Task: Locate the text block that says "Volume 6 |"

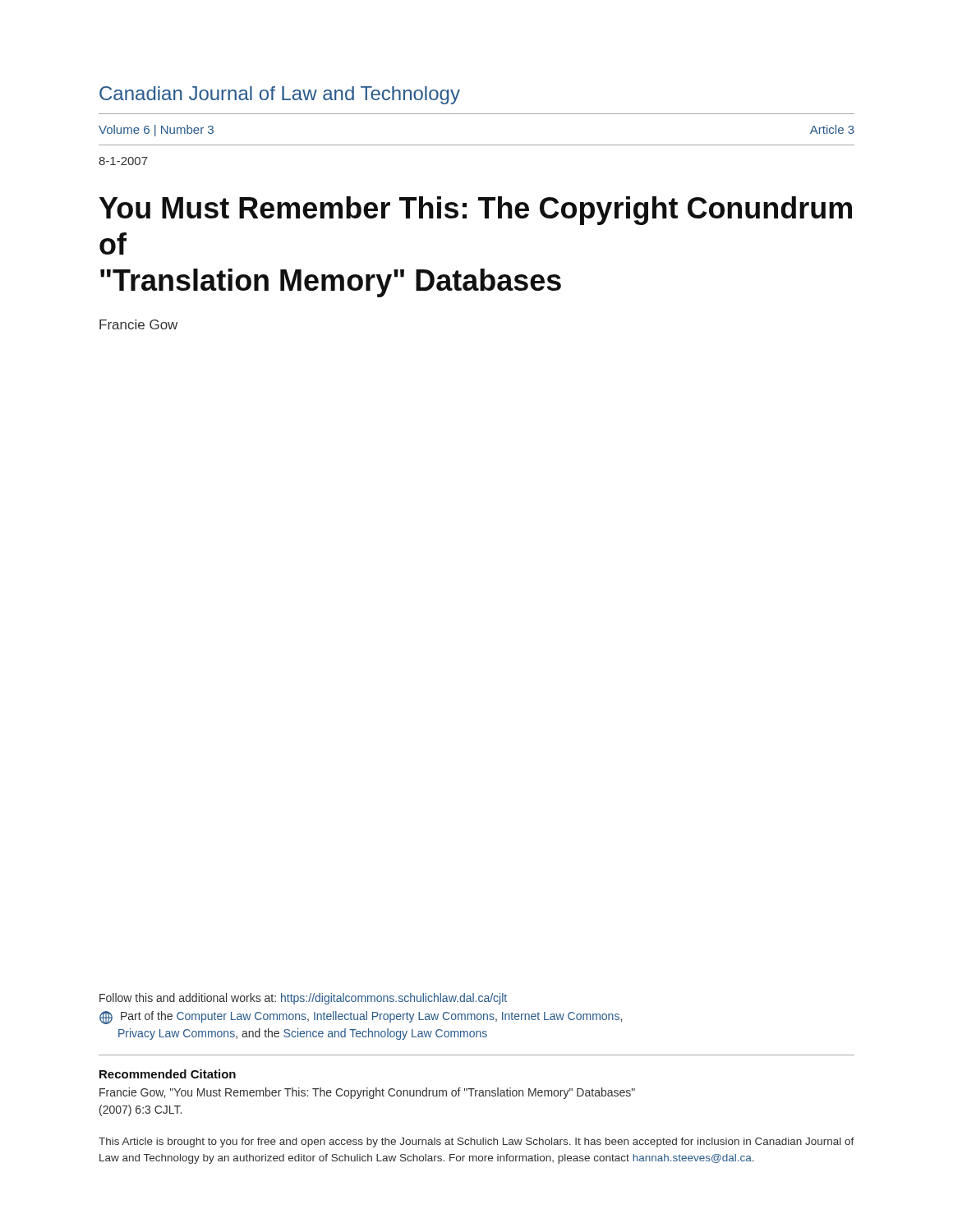Action: 155,130
